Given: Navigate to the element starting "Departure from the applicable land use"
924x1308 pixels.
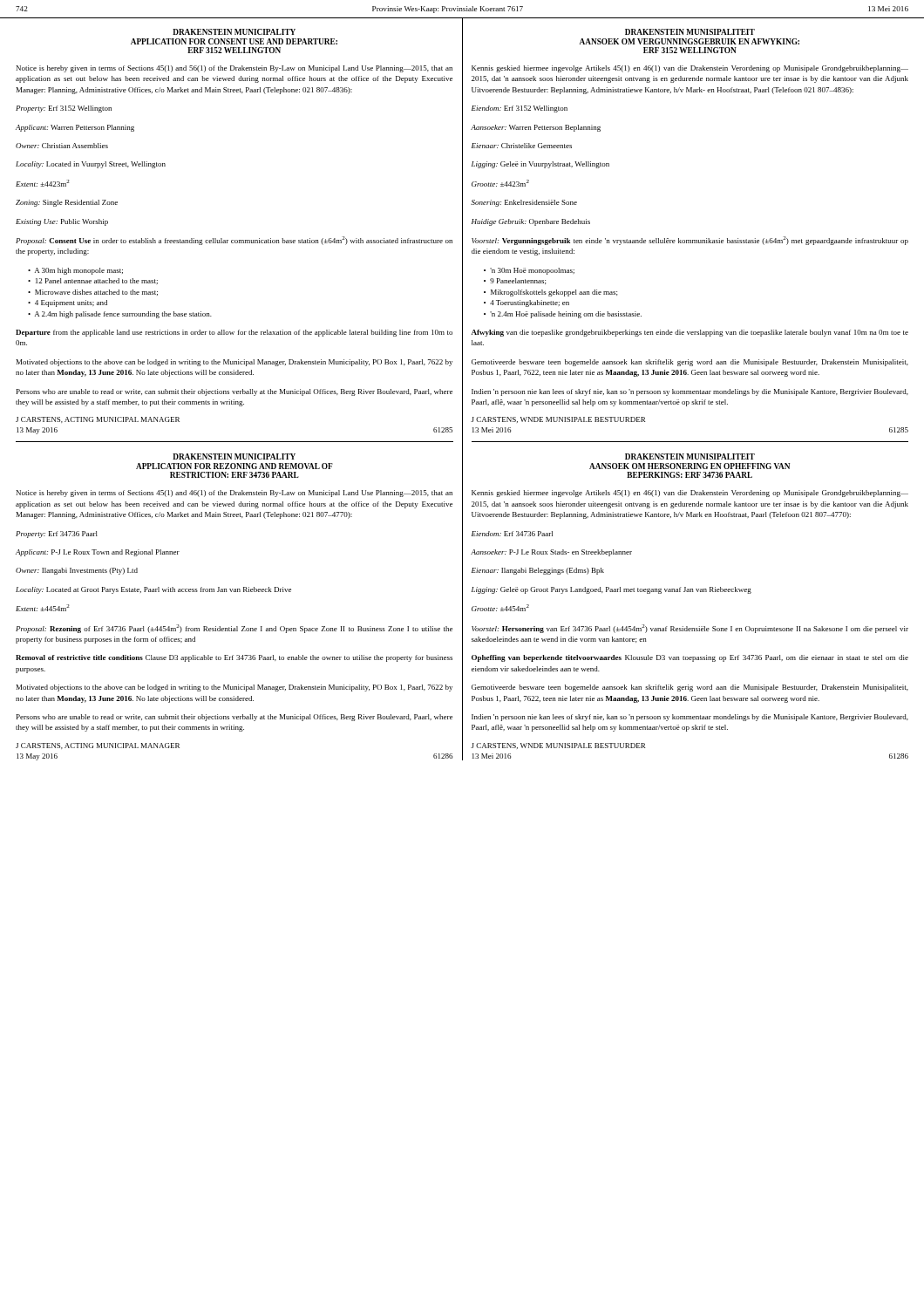Looking at the screenshot, I should coord(234,367).
